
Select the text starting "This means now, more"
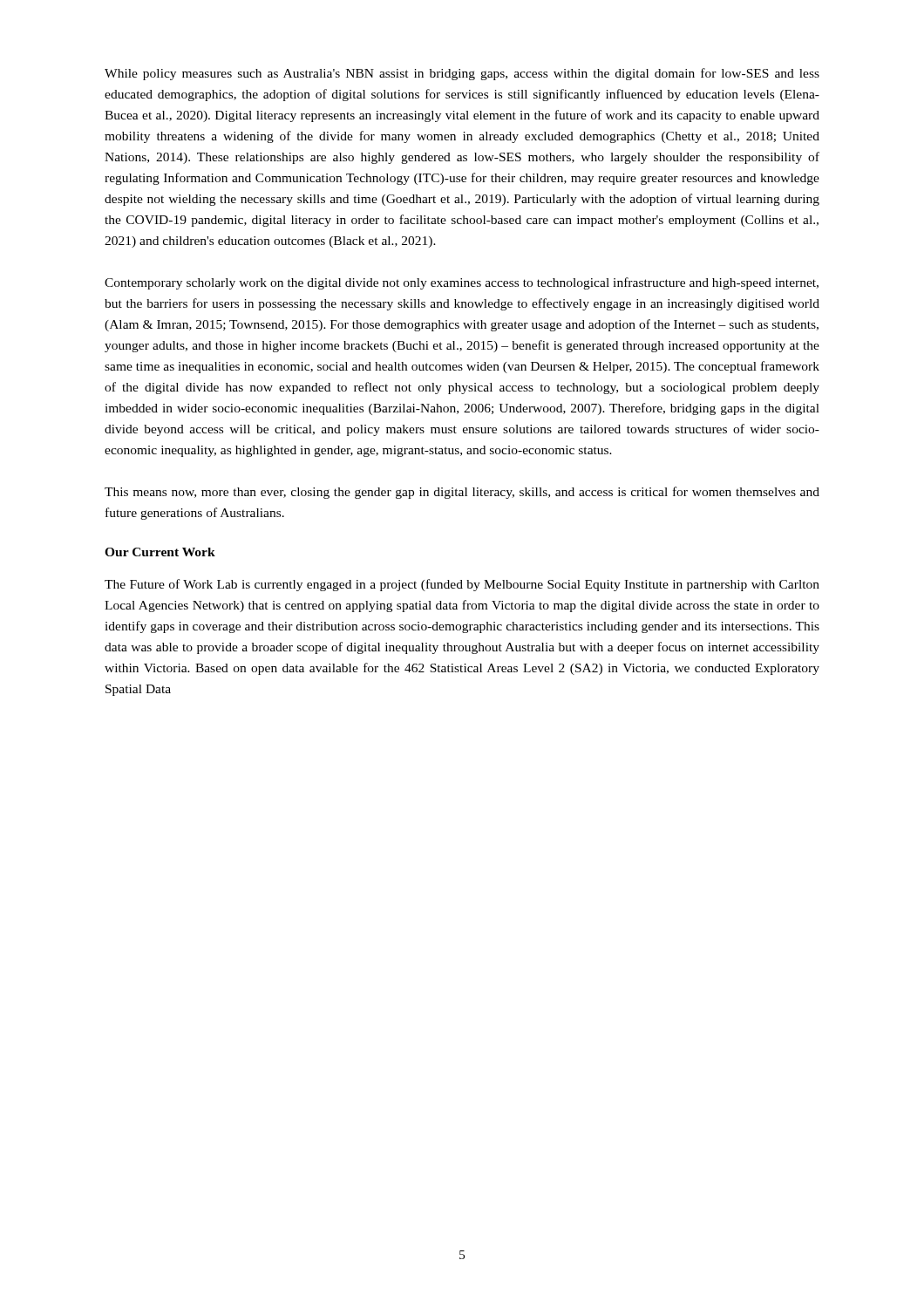tap(462, 502)
